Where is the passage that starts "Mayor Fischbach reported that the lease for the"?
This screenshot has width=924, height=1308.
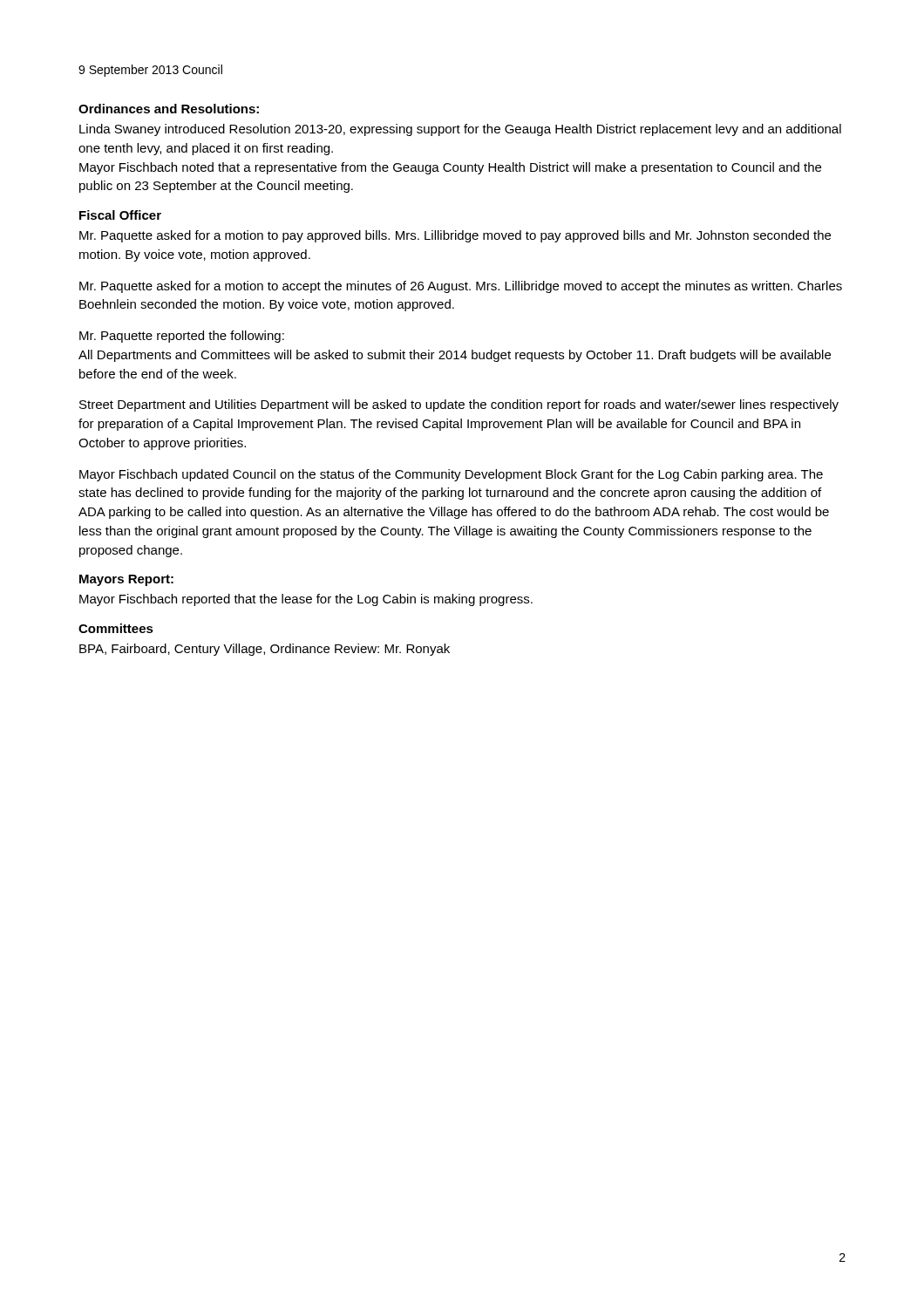[x=306, y=599]
